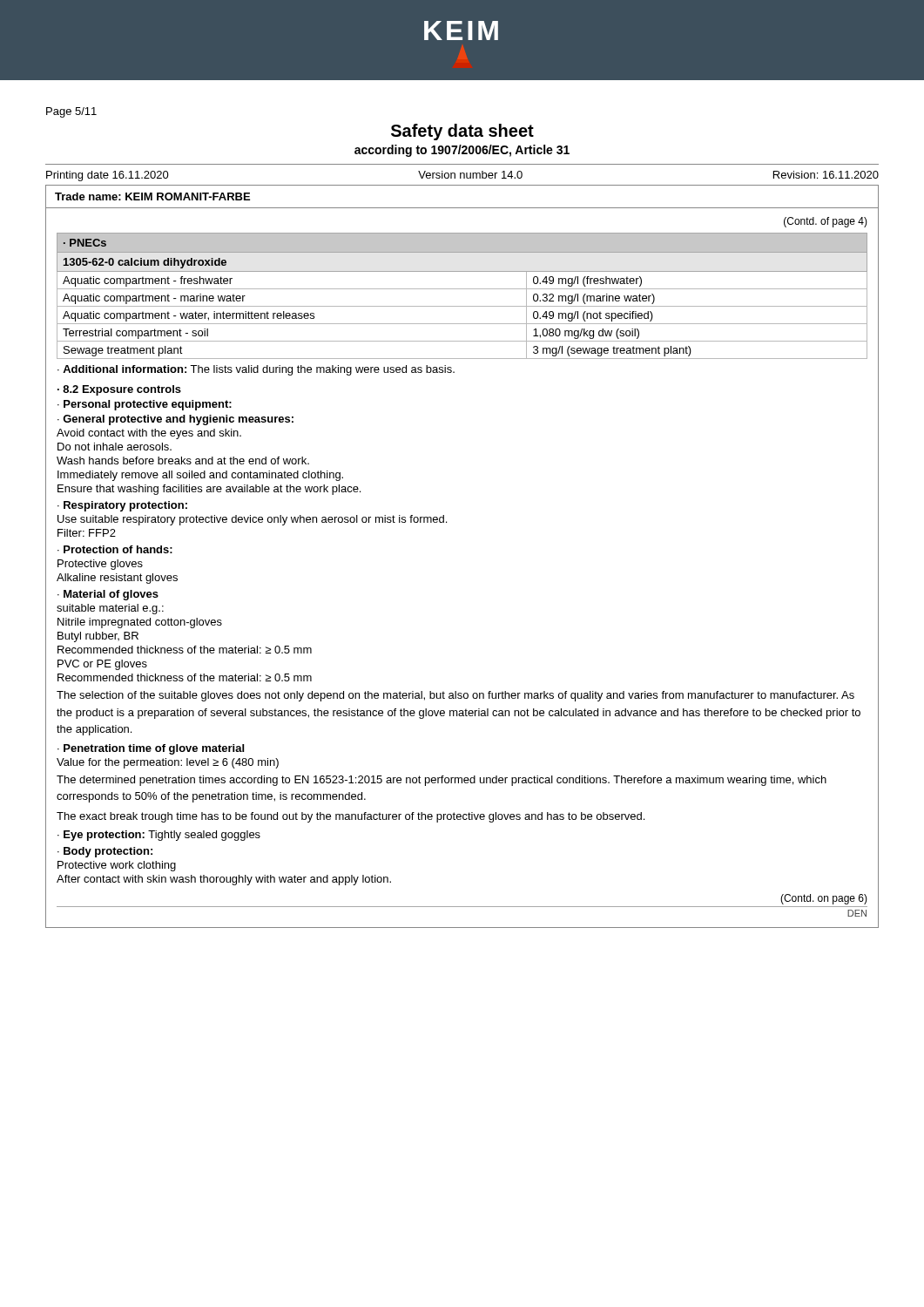Locate the text "Filter: FFP2"

(86, 533)
